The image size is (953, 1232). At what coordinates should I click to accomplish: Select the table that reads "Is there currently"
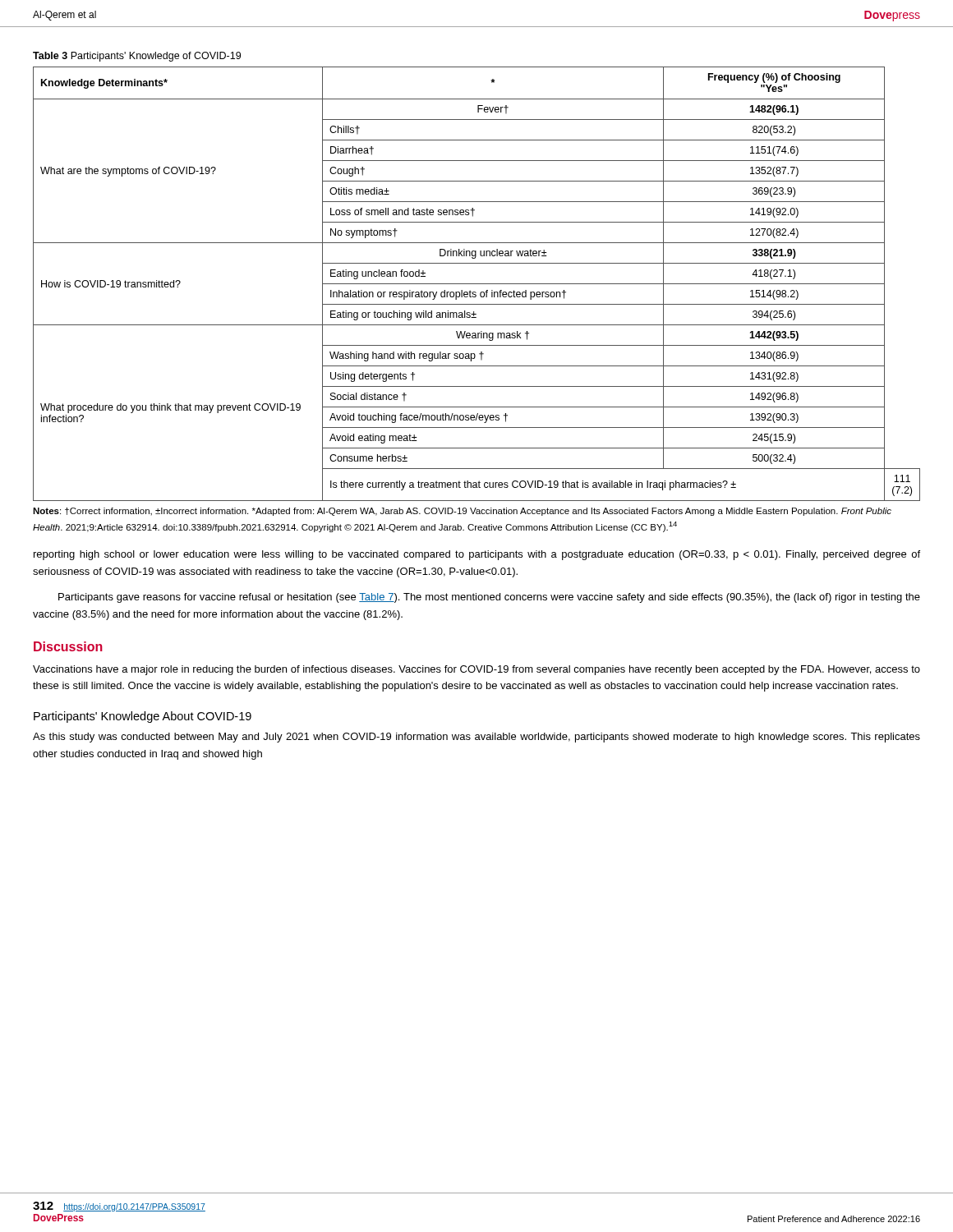[476, 284]
